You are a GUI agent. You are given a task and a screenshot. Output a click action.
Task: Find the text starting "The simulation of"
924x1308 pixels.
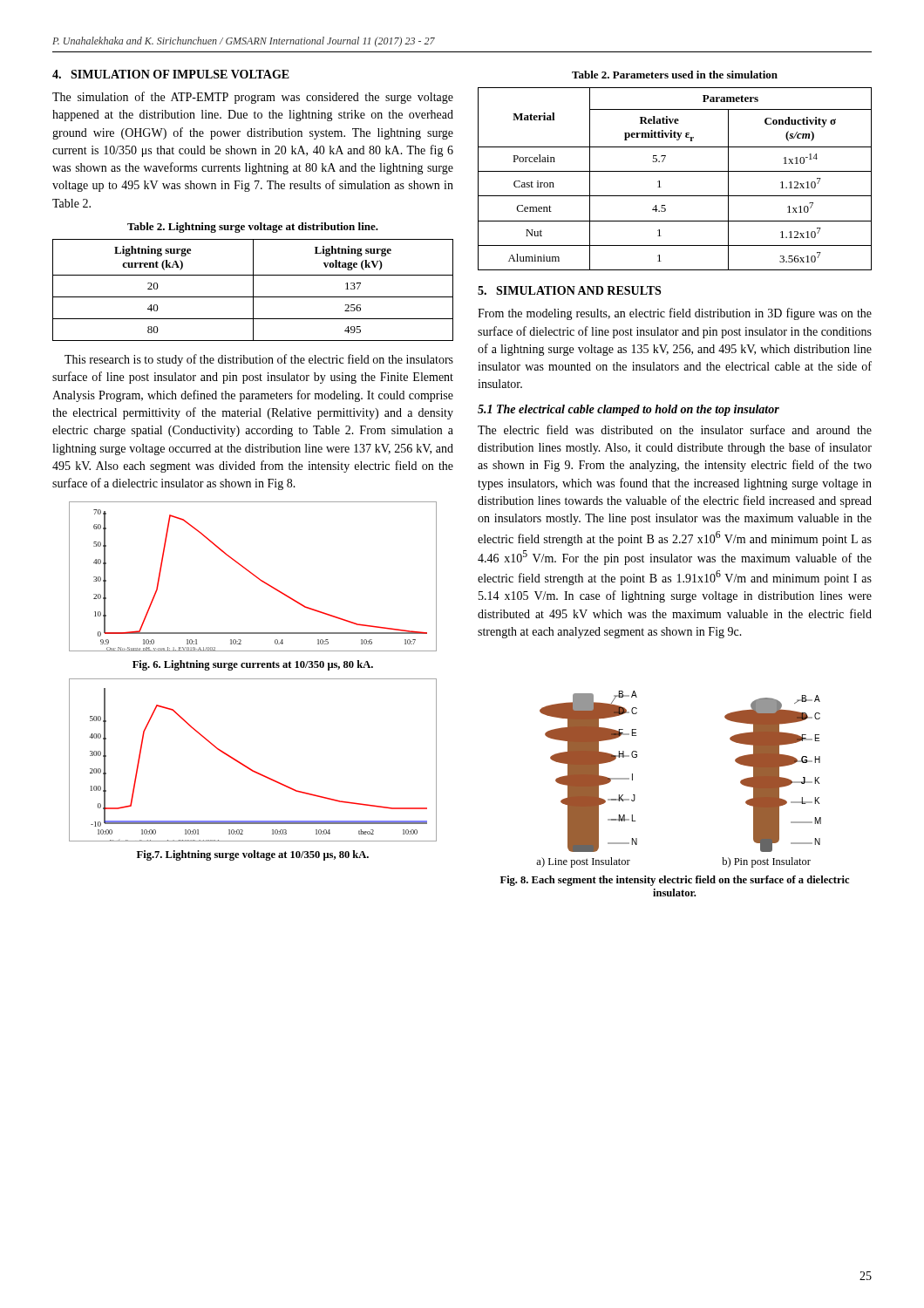coord(253,151)
